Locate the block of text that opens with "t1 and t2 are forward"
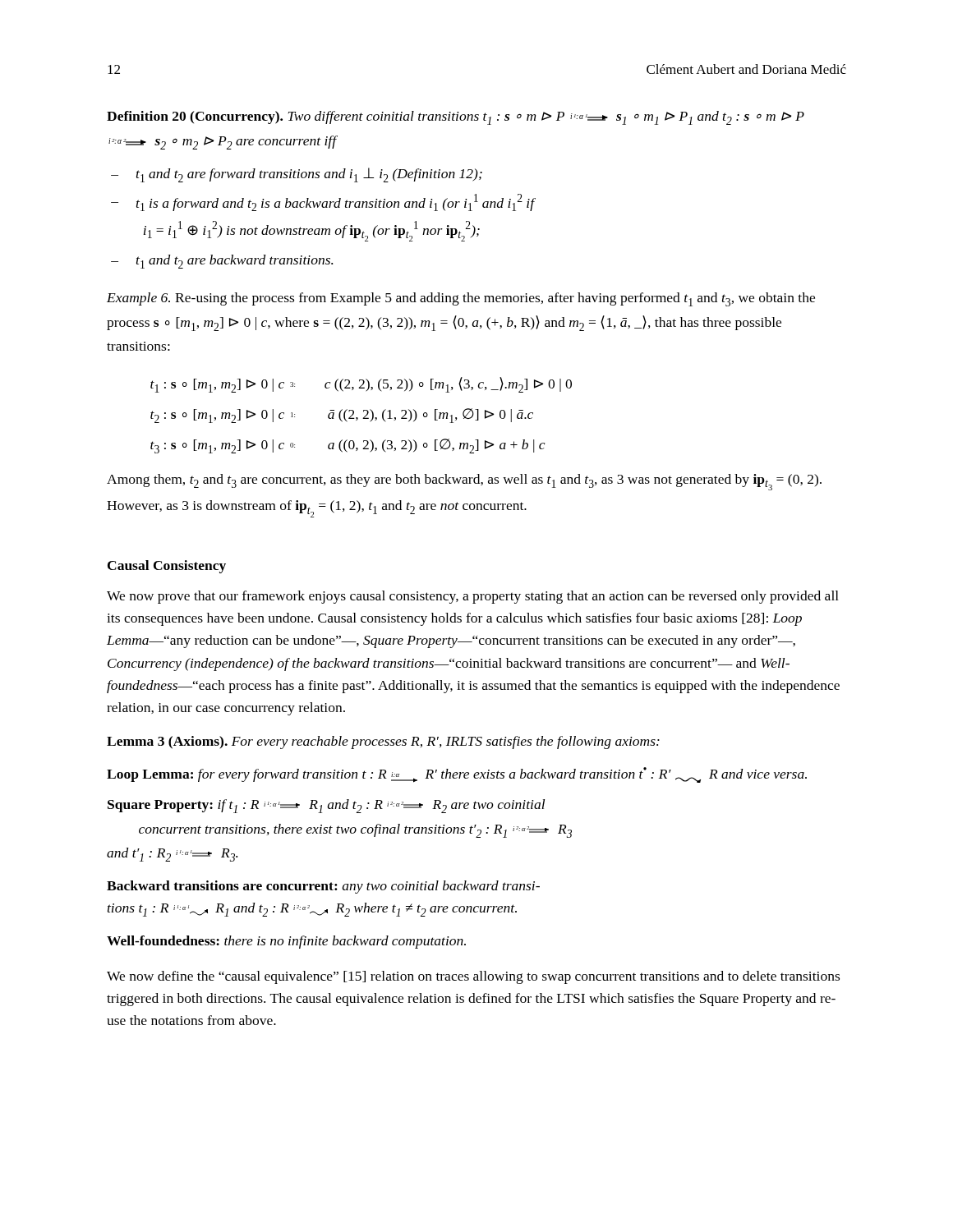Screen dimensions: 1232x953 click(x=309, y=174)
